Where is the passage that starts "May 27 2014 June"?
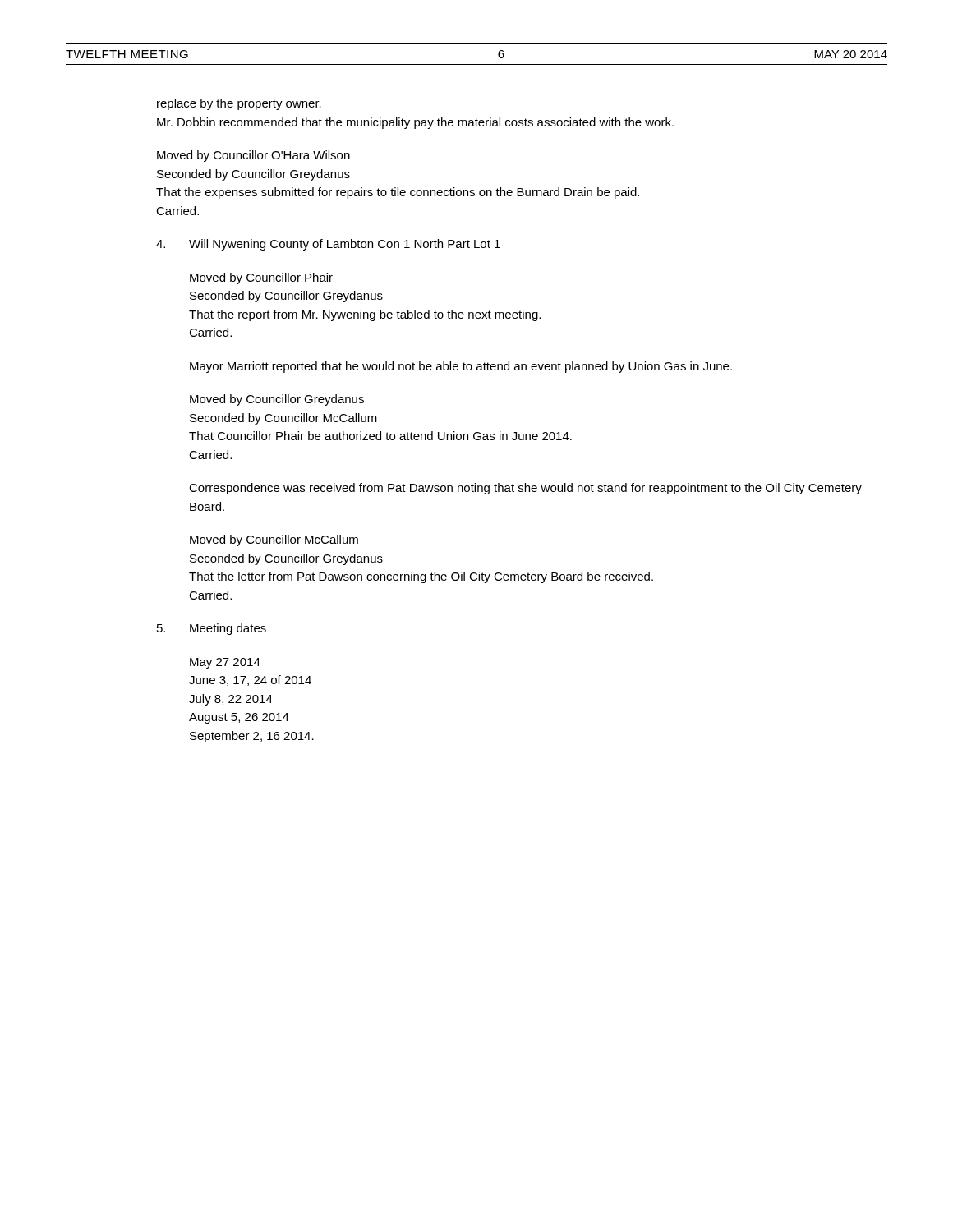 tap(252, 698)
